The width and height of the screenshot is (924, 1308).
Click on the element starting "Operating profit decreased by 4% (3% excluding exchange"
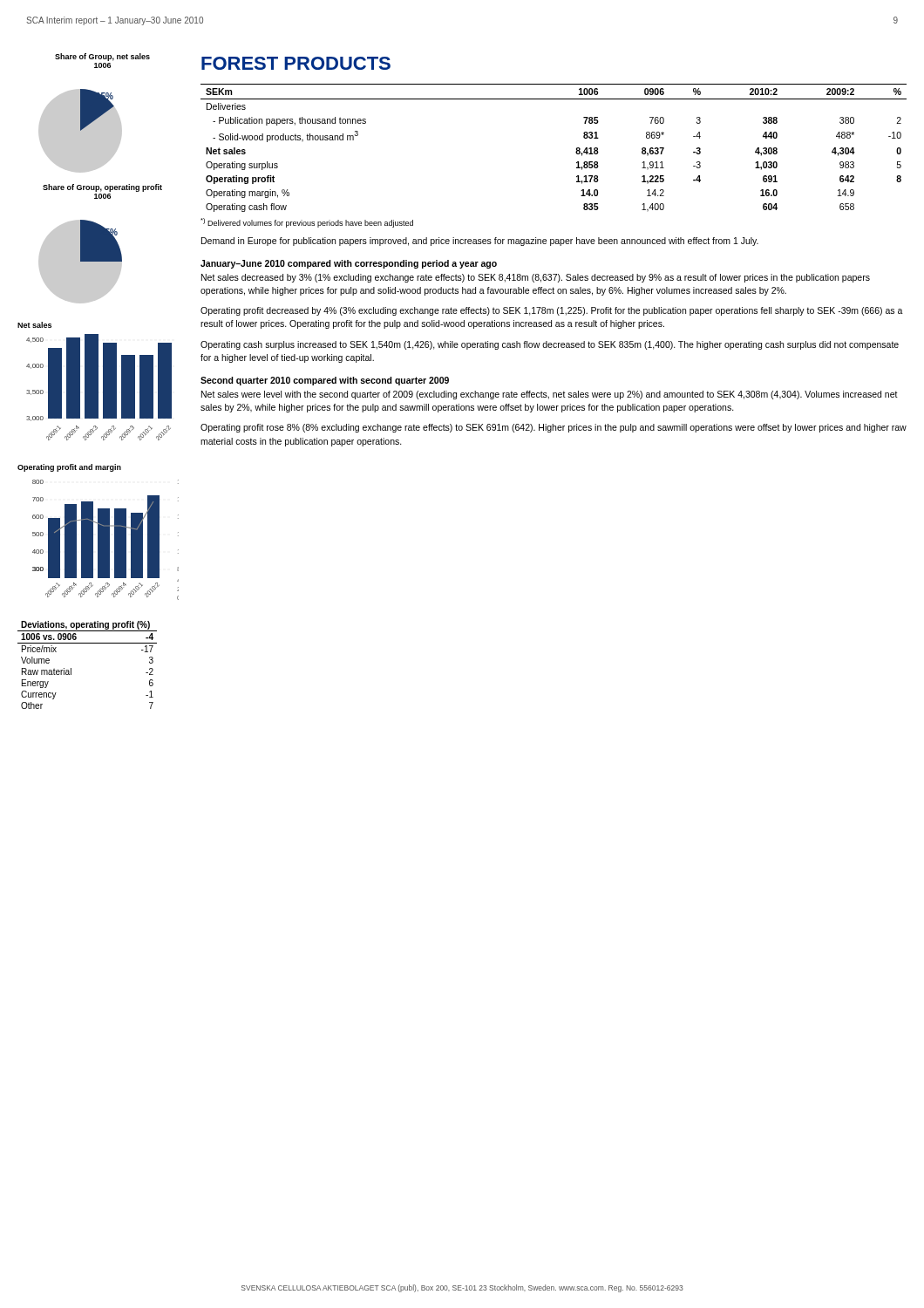pos(551,317)
